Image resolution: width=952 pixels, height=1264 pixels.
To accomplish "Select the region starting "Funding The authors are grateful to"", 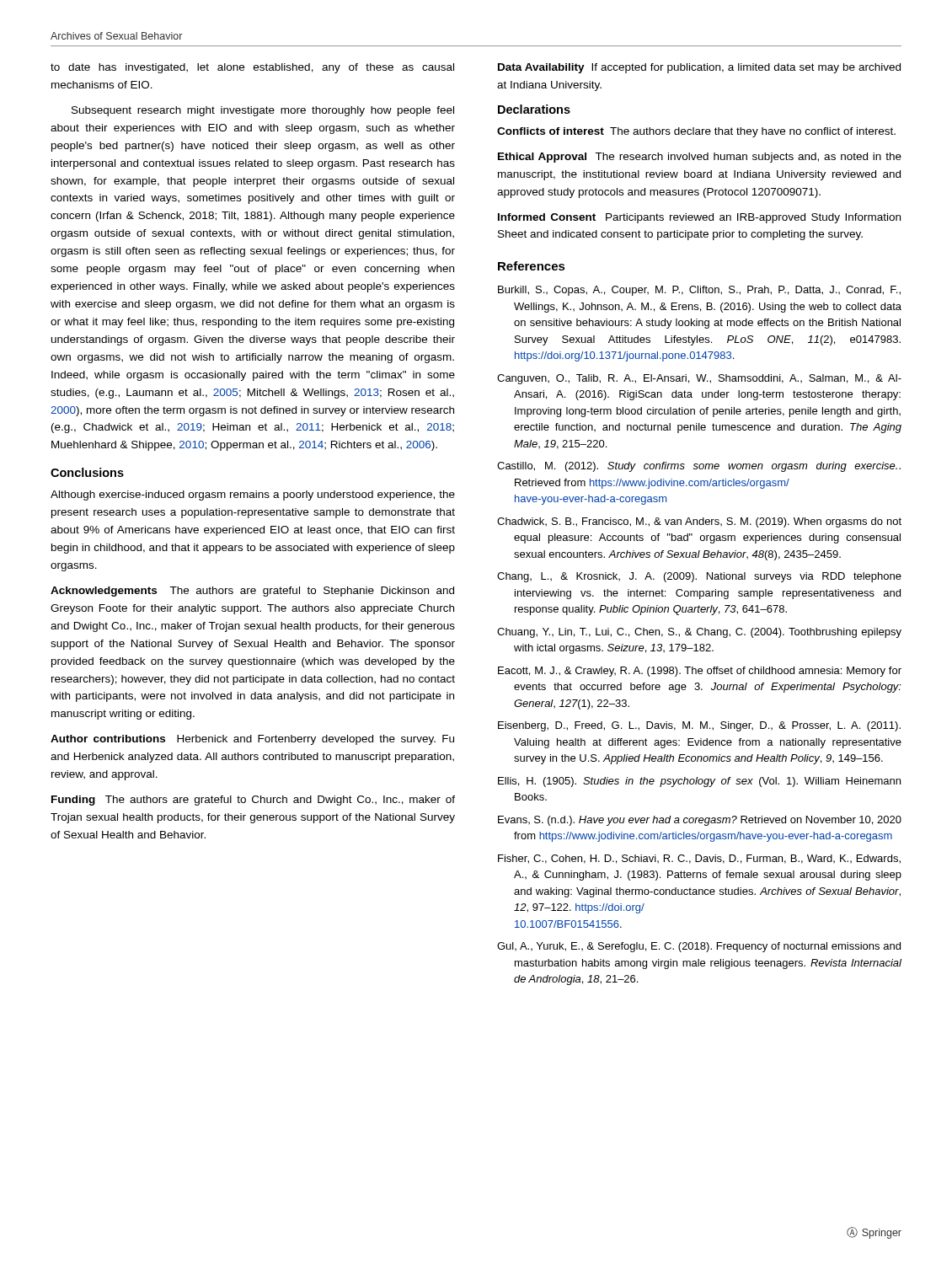I will (x=253, y=818).
